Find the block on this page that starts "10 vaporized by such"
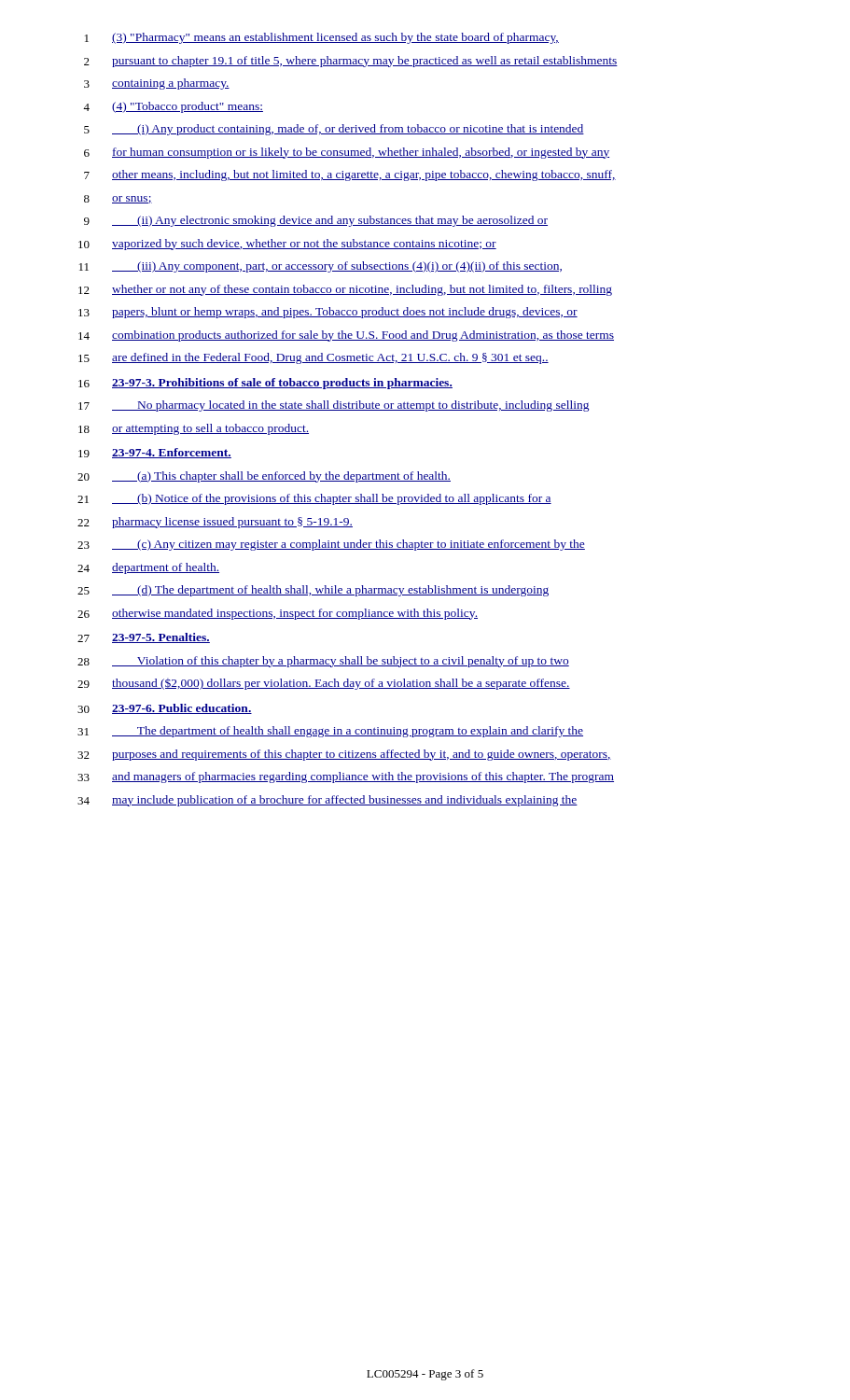 pos(425,243)
